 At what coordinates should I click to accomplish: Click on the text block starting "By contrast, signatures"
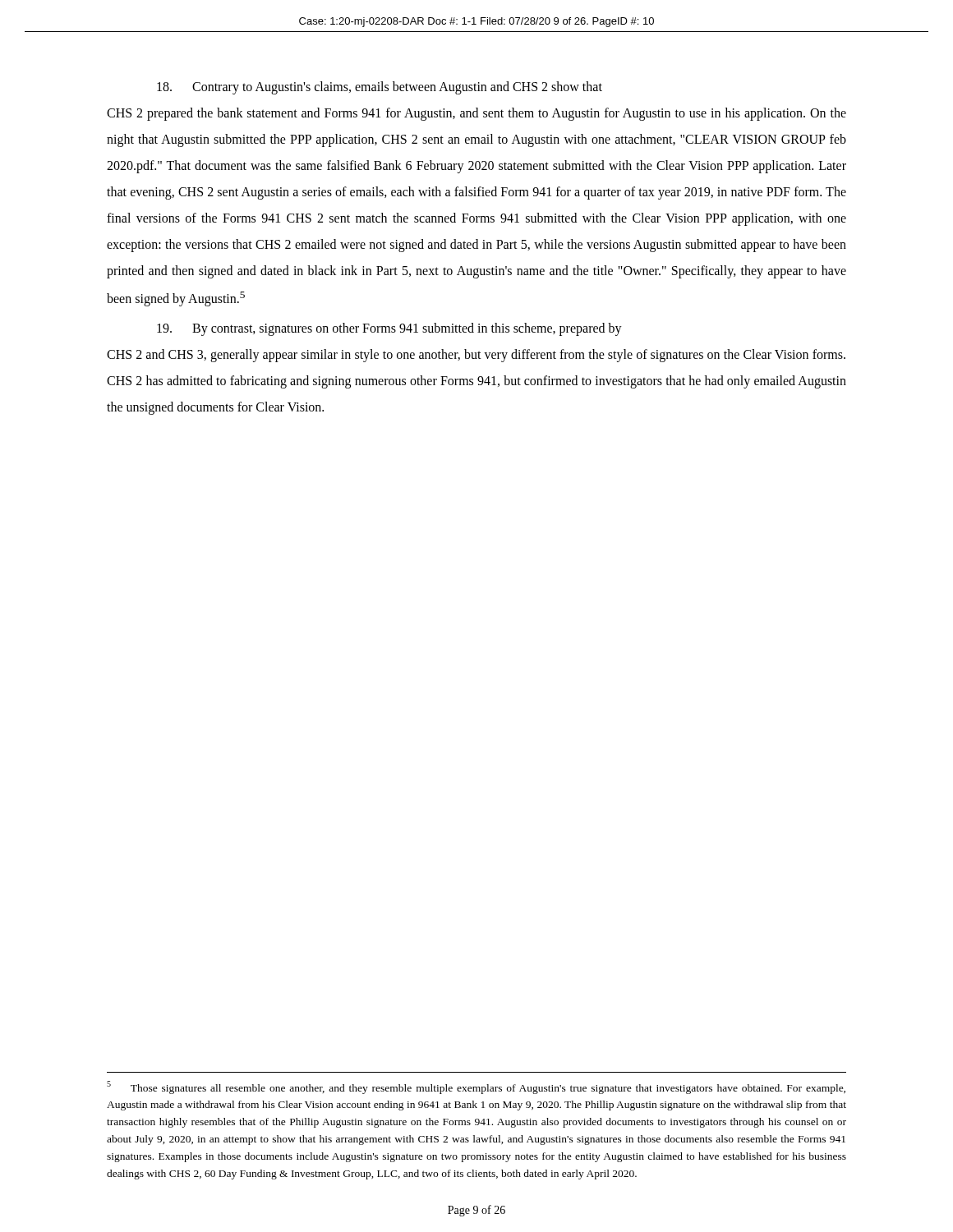(x=476, y=365)
